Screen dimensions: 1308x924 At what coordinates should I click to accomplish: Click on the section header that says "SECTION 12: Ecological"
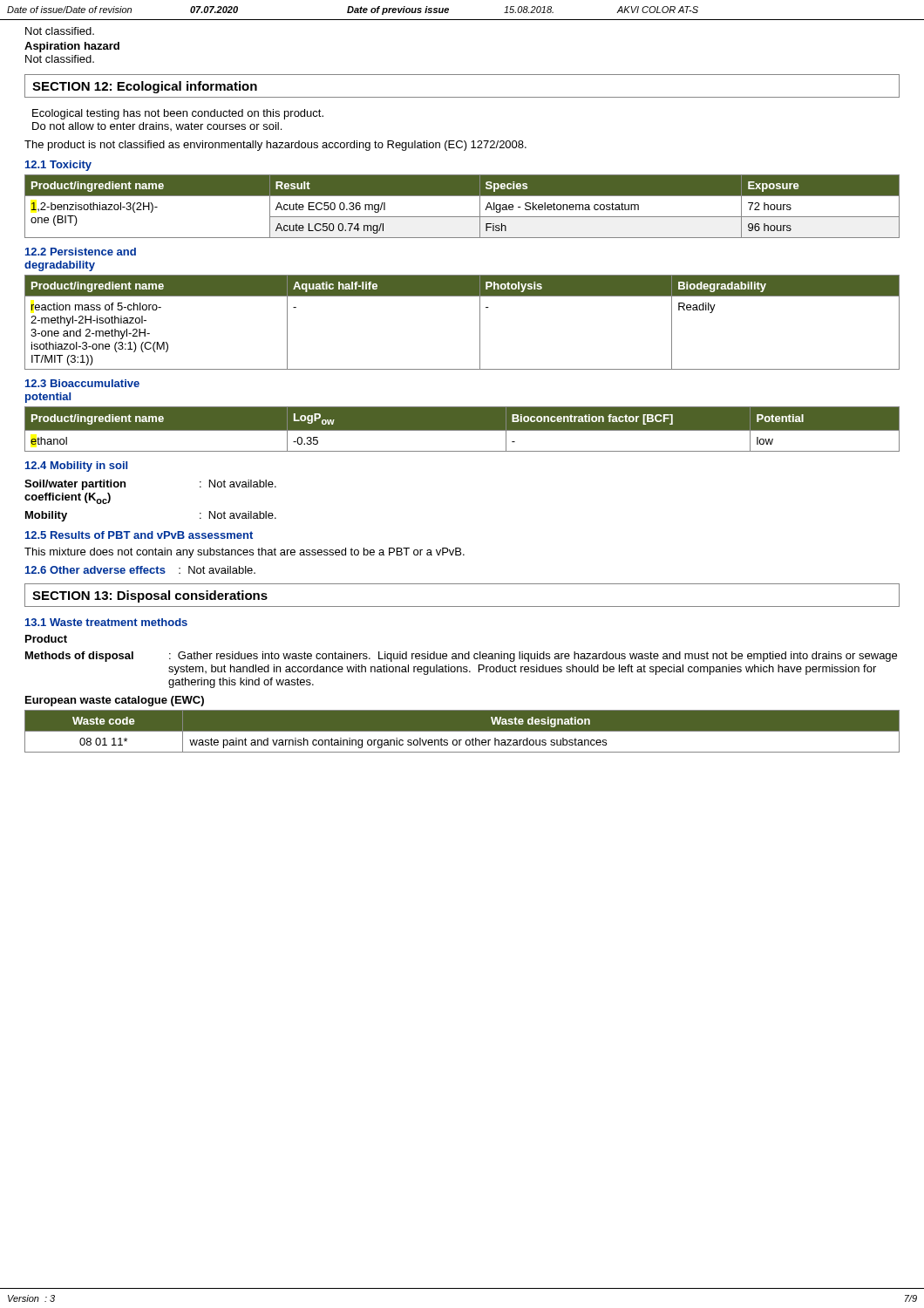[x=145, y=86]
